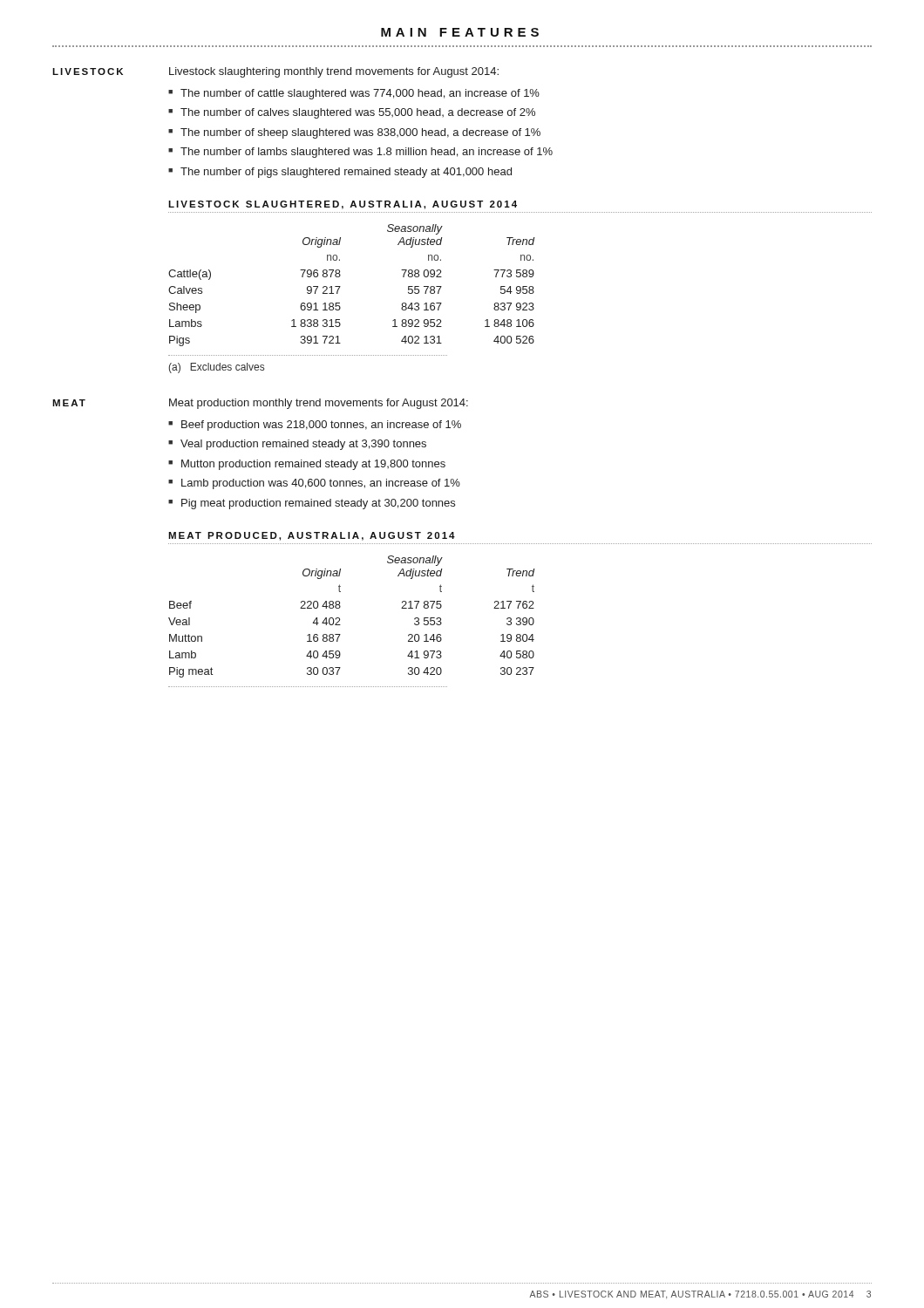
Task: Click on the block starting "■ Lamb production was 40,600"
Action: [314, 483]
